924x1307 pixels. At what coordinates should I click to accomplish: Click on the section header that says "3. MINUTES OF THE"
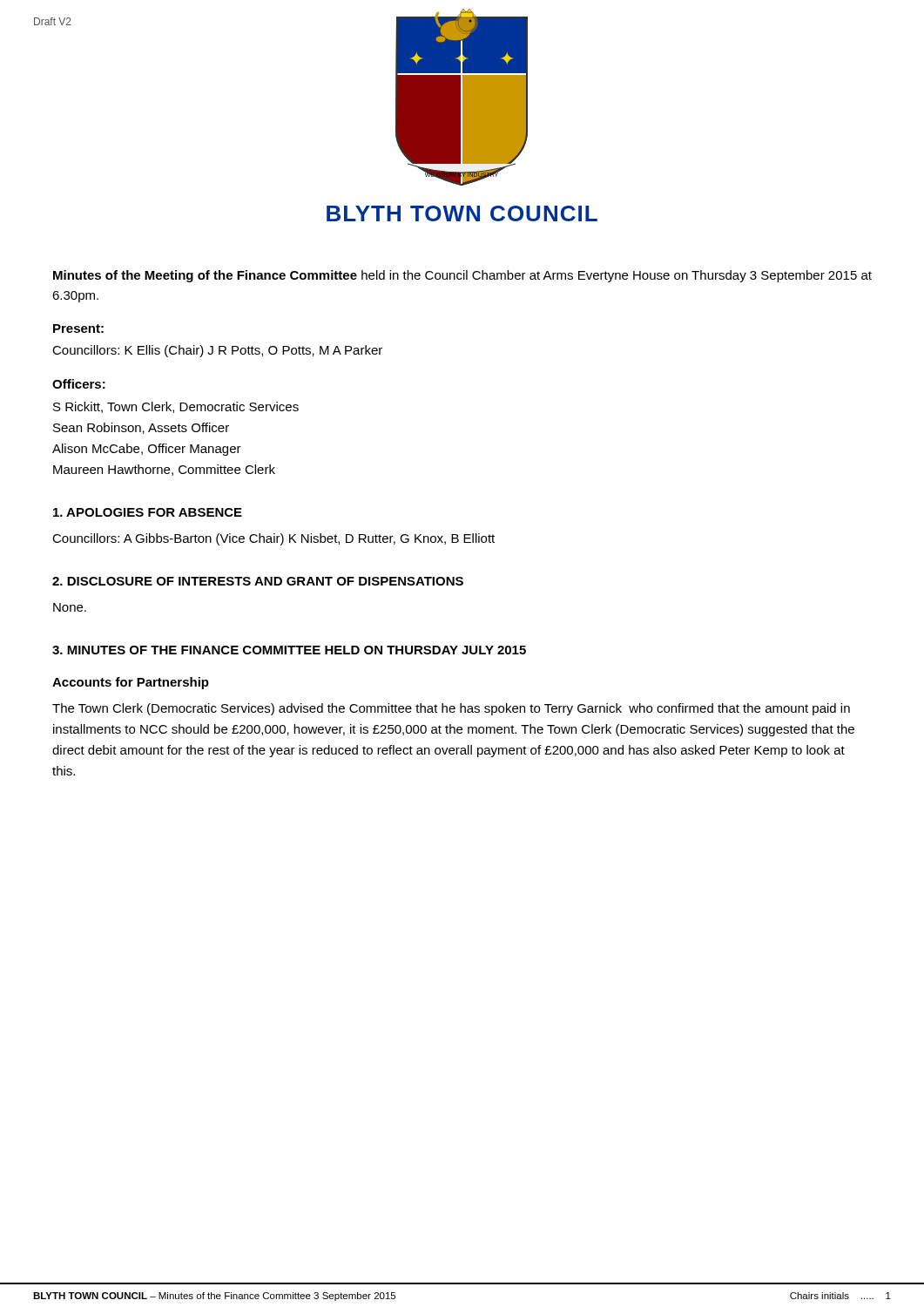289,649
